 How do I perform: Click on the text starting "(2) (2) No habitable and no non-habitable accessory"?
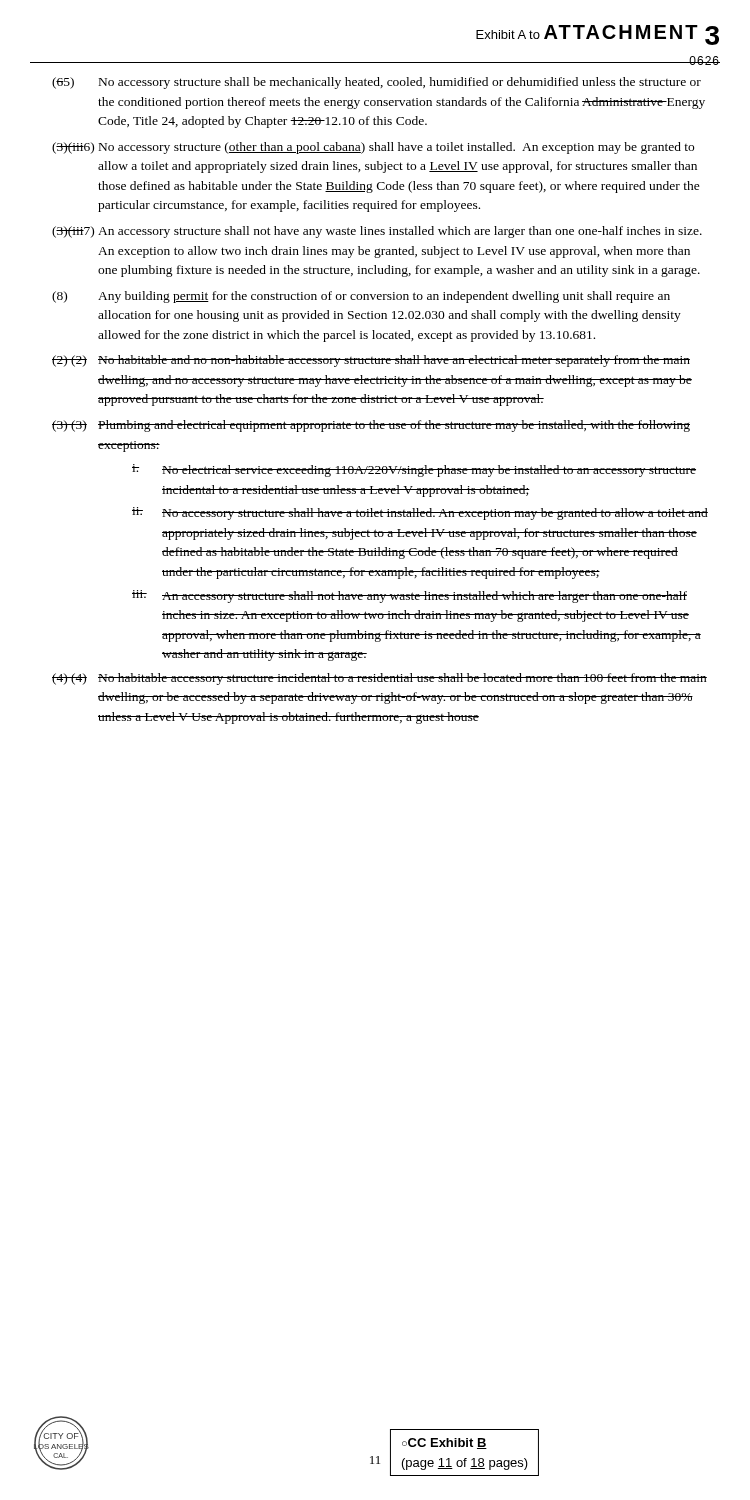click(381, 380)
